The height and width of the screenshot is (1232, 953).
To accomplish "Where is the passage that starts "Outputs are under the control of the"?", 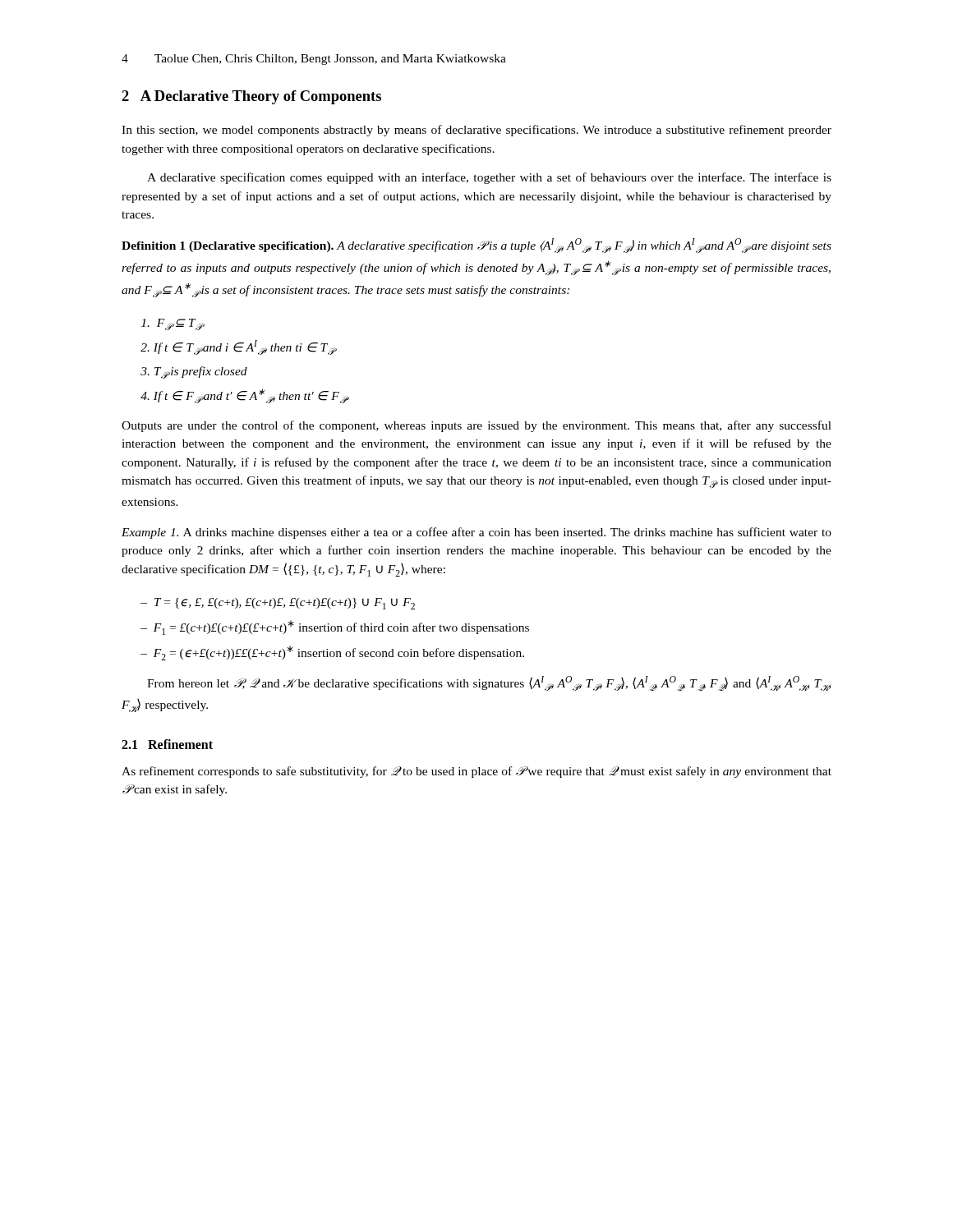I will [x=476, y=464].
